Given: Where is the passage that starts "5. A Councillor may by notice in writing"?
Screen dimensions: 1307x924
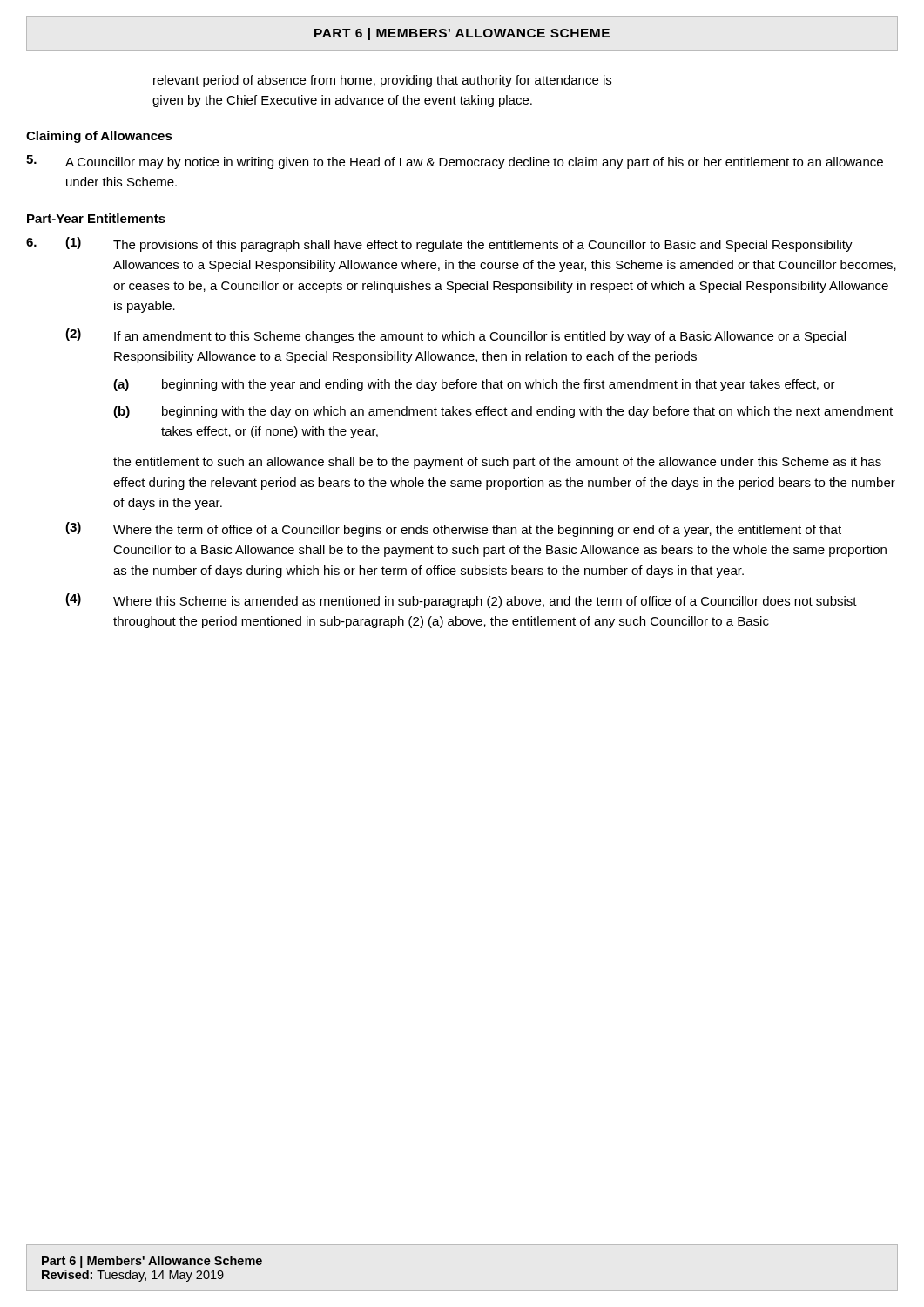Looking at the screenshot, I should pos(462,171).
